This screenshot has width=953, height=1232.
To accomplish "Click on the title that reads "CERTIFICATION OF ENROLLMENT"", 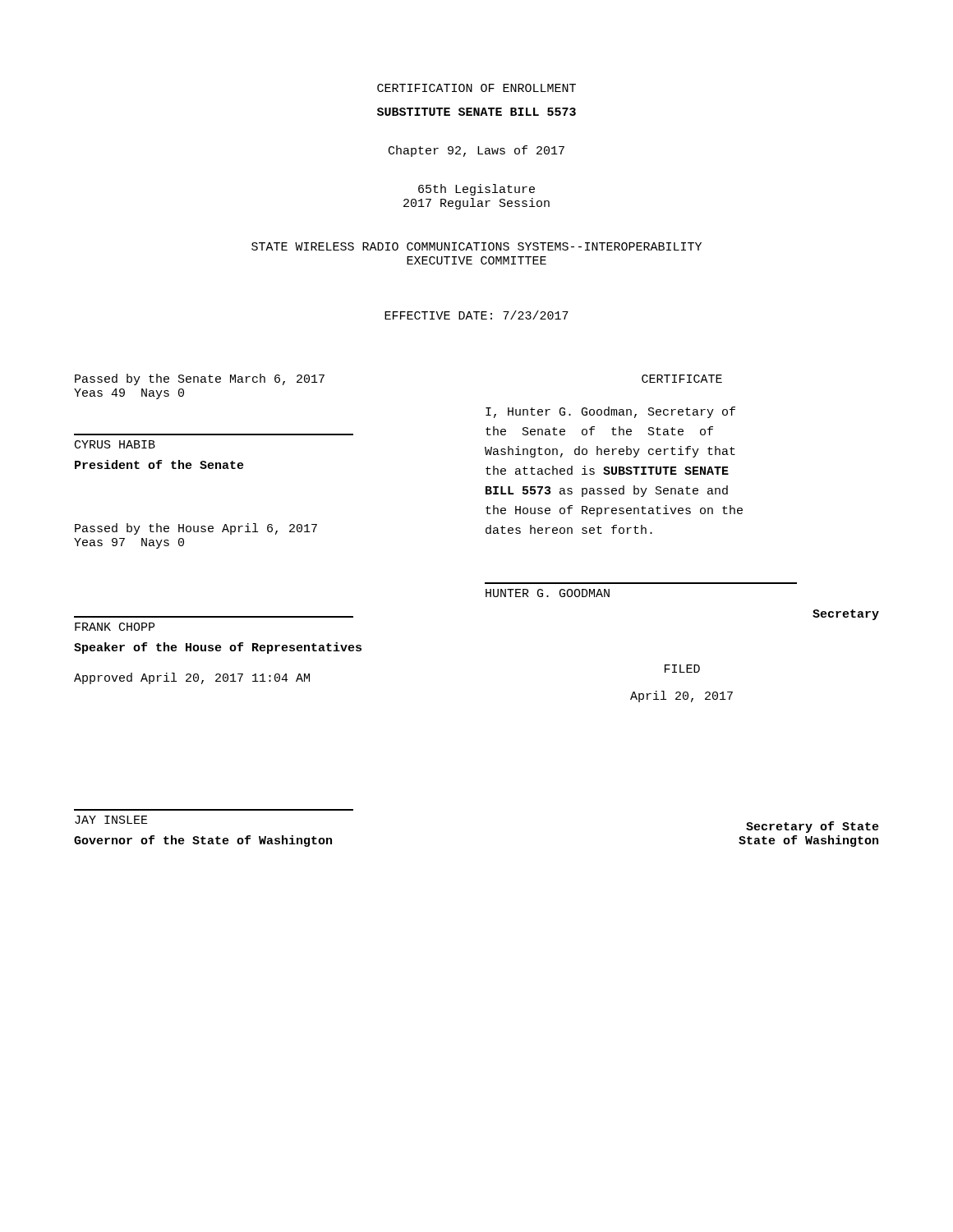I will click(476, 89).
